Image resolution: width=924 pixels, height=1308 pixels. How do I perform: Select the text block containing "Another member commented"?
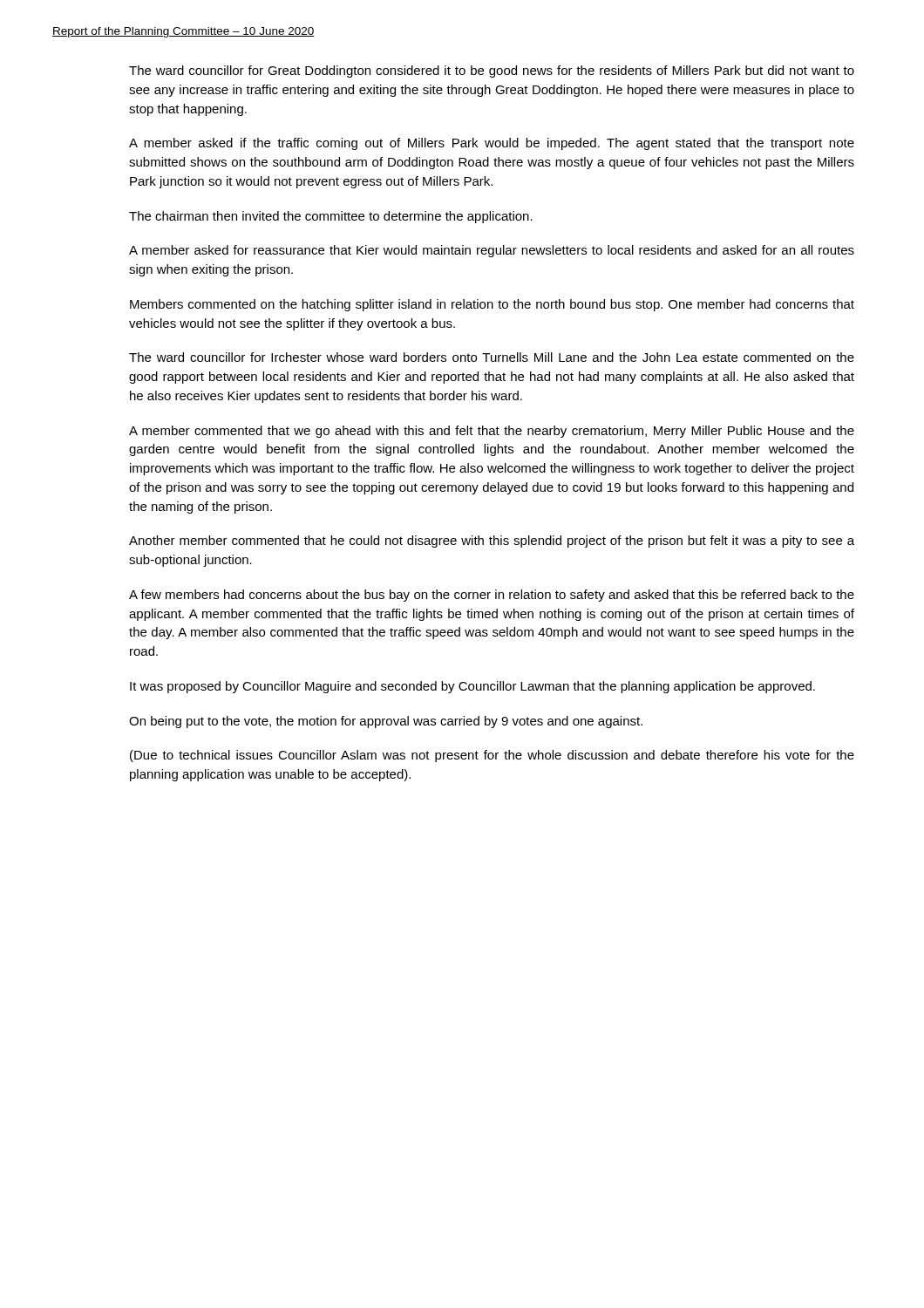tap(492, 550)
